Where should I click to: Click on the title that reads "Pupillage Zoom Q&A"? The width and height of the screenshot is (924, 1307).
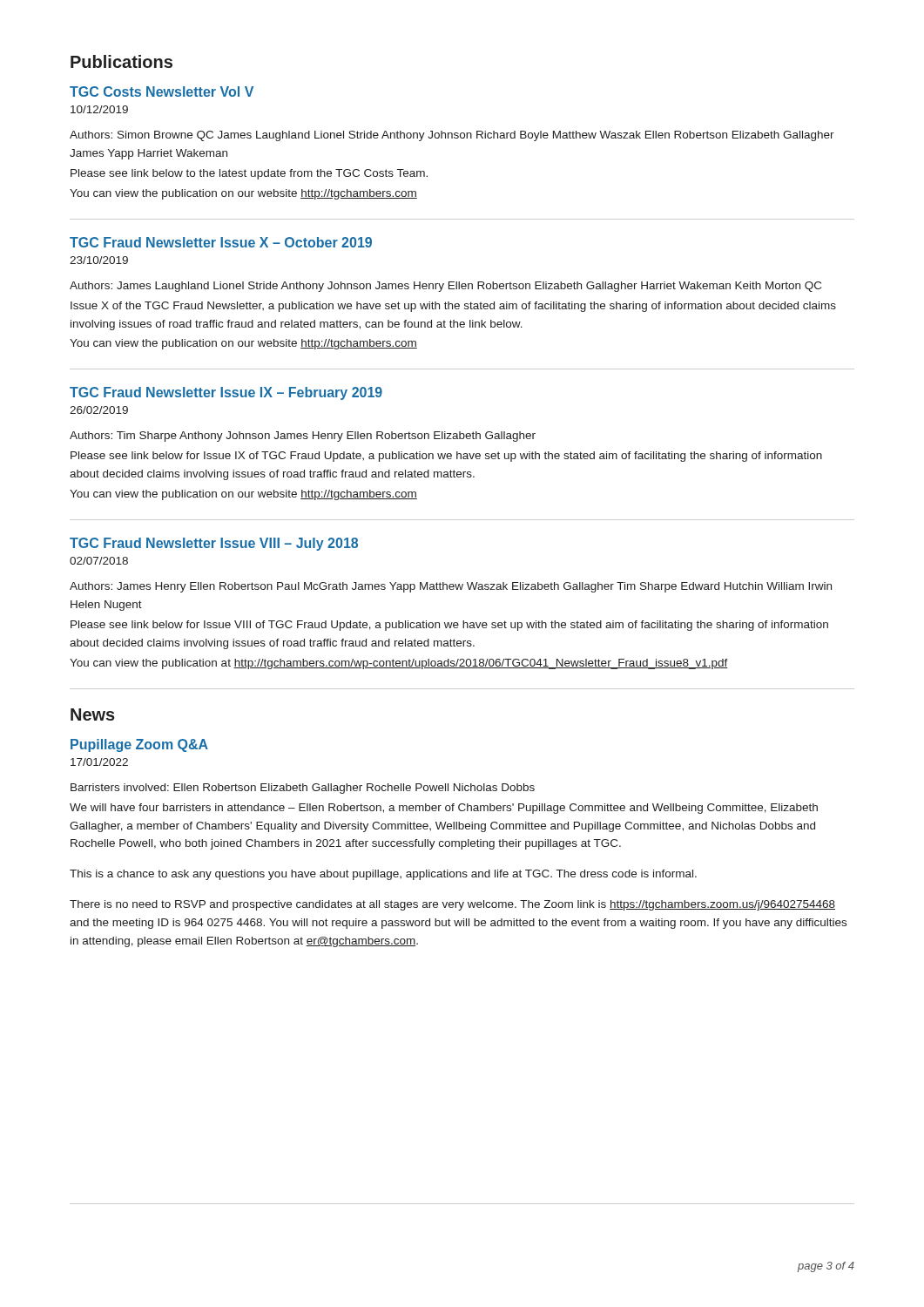tap(139, 744)
